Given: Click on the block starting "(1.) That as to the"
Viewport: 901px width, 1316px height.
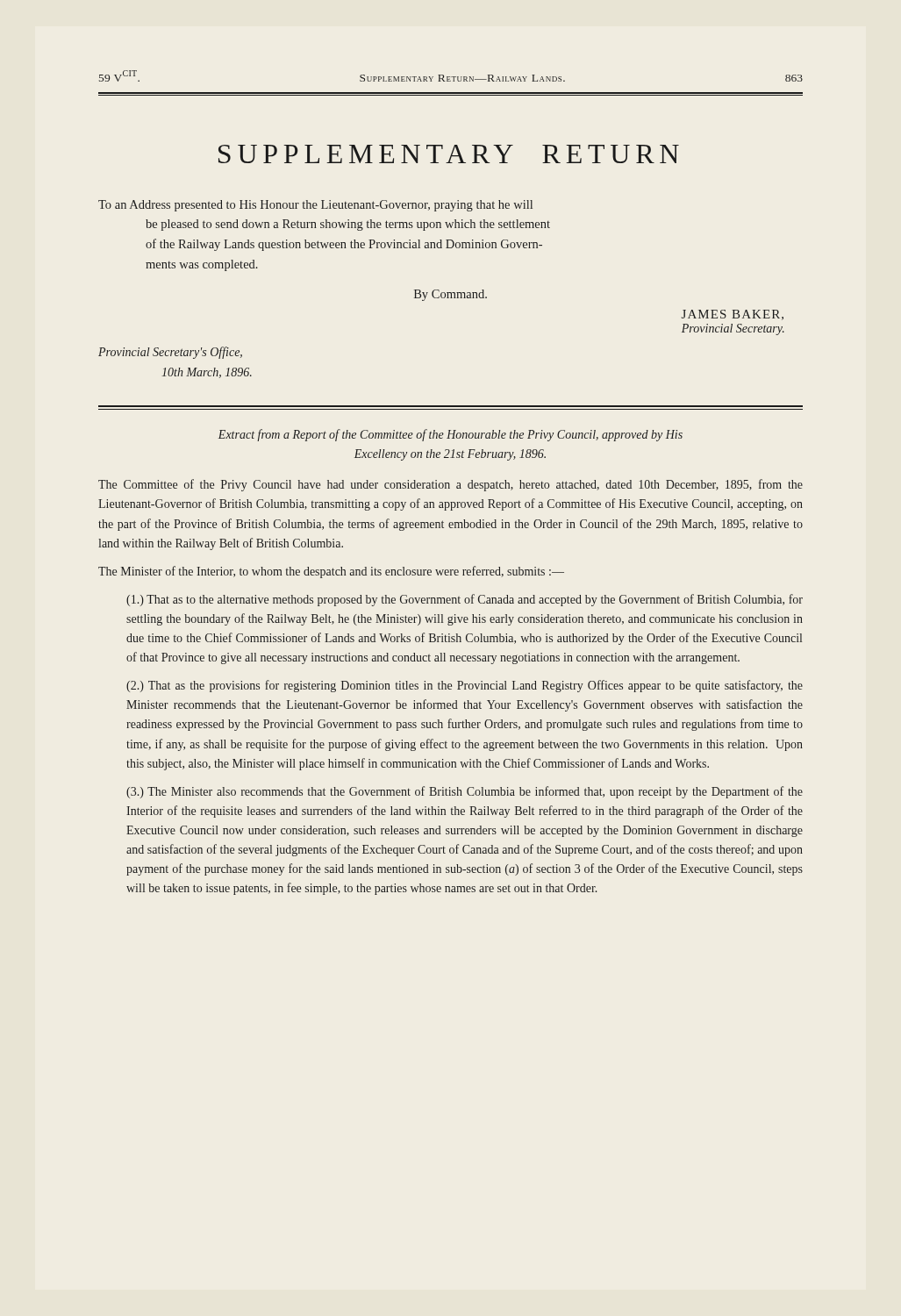Looking at the screenshot, I should point(465,629).
